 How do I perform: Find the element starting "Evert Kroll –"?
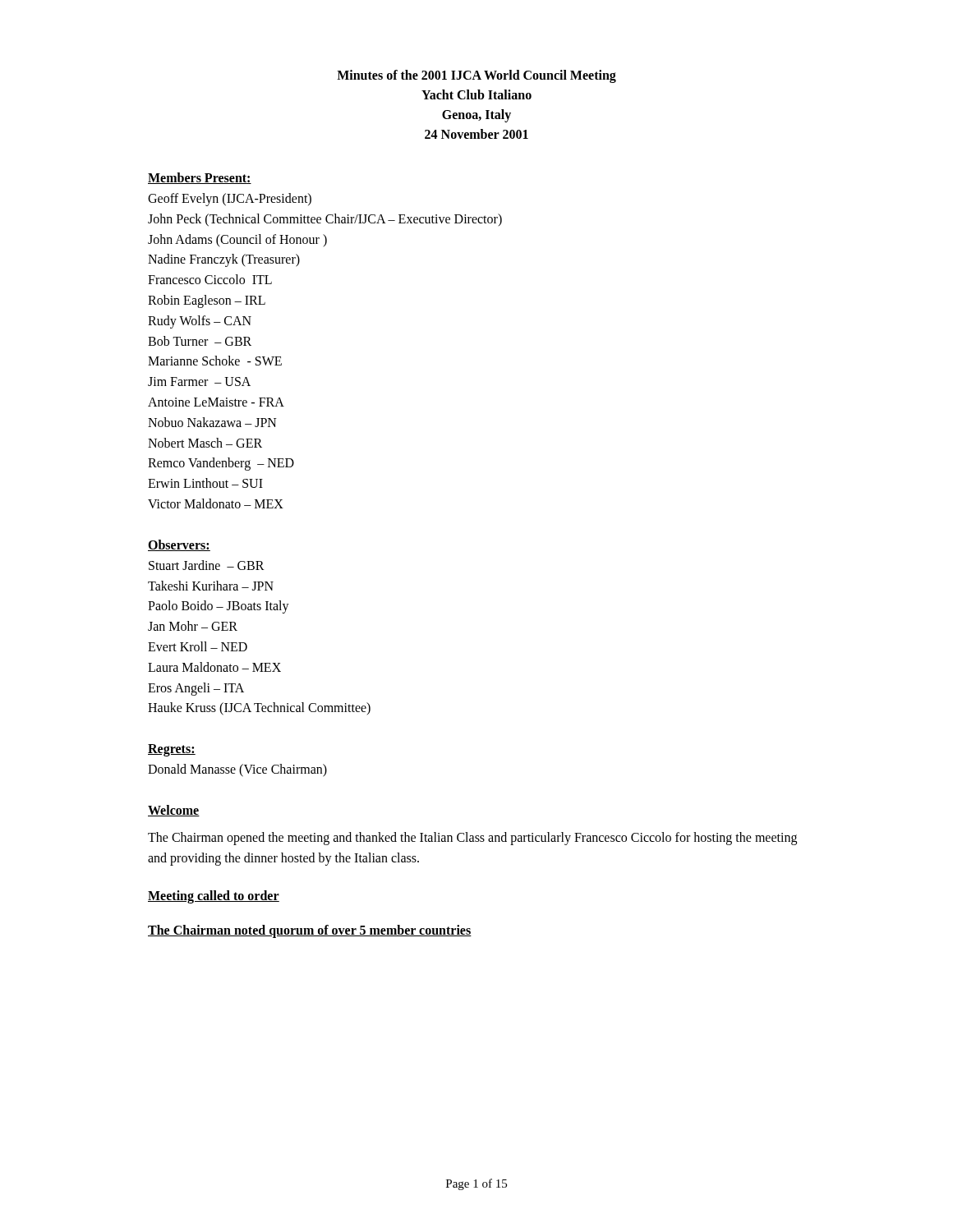[198, 647]
